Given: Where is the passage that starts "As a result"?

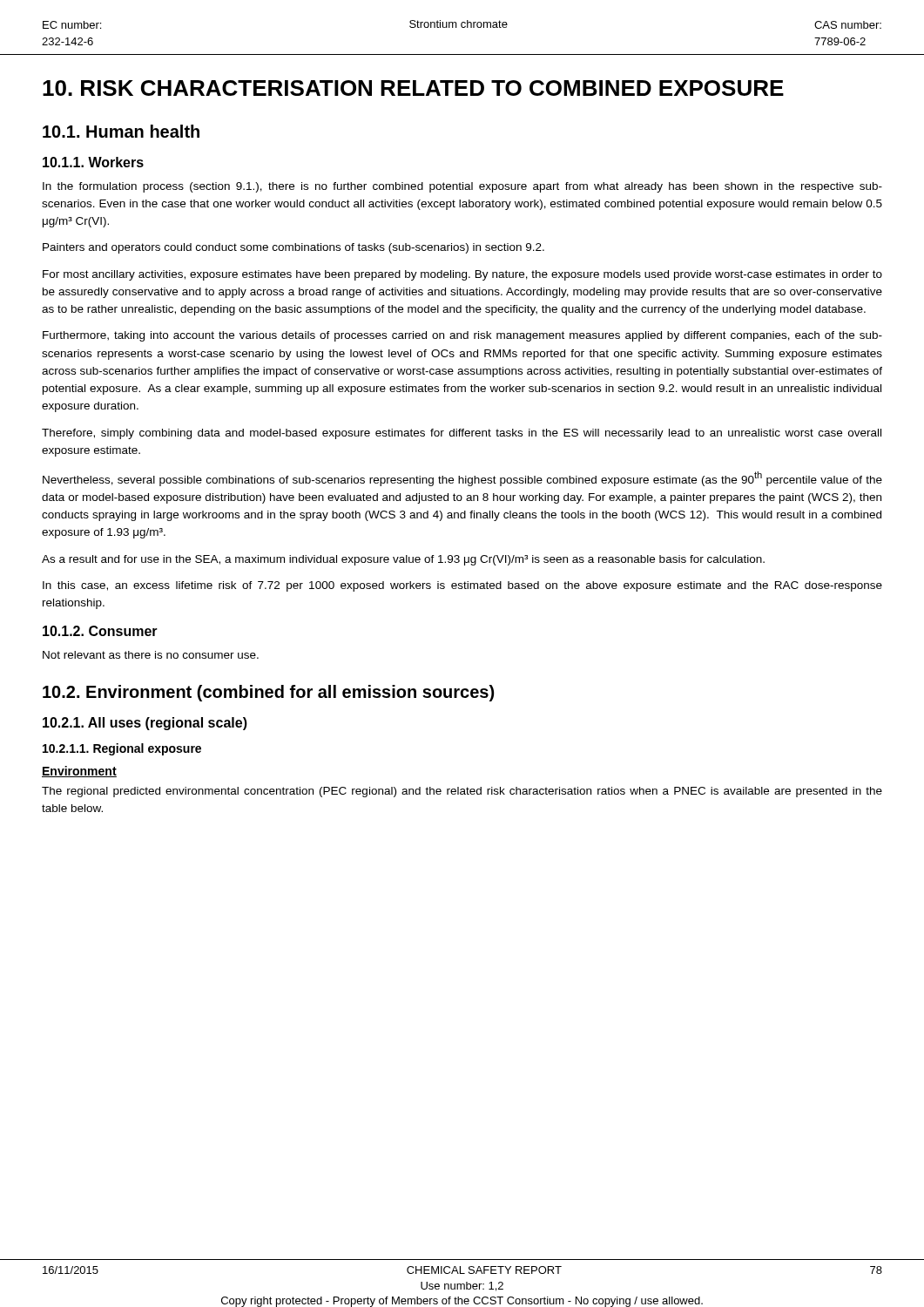Looking at the screenshot, I should 462,559.
